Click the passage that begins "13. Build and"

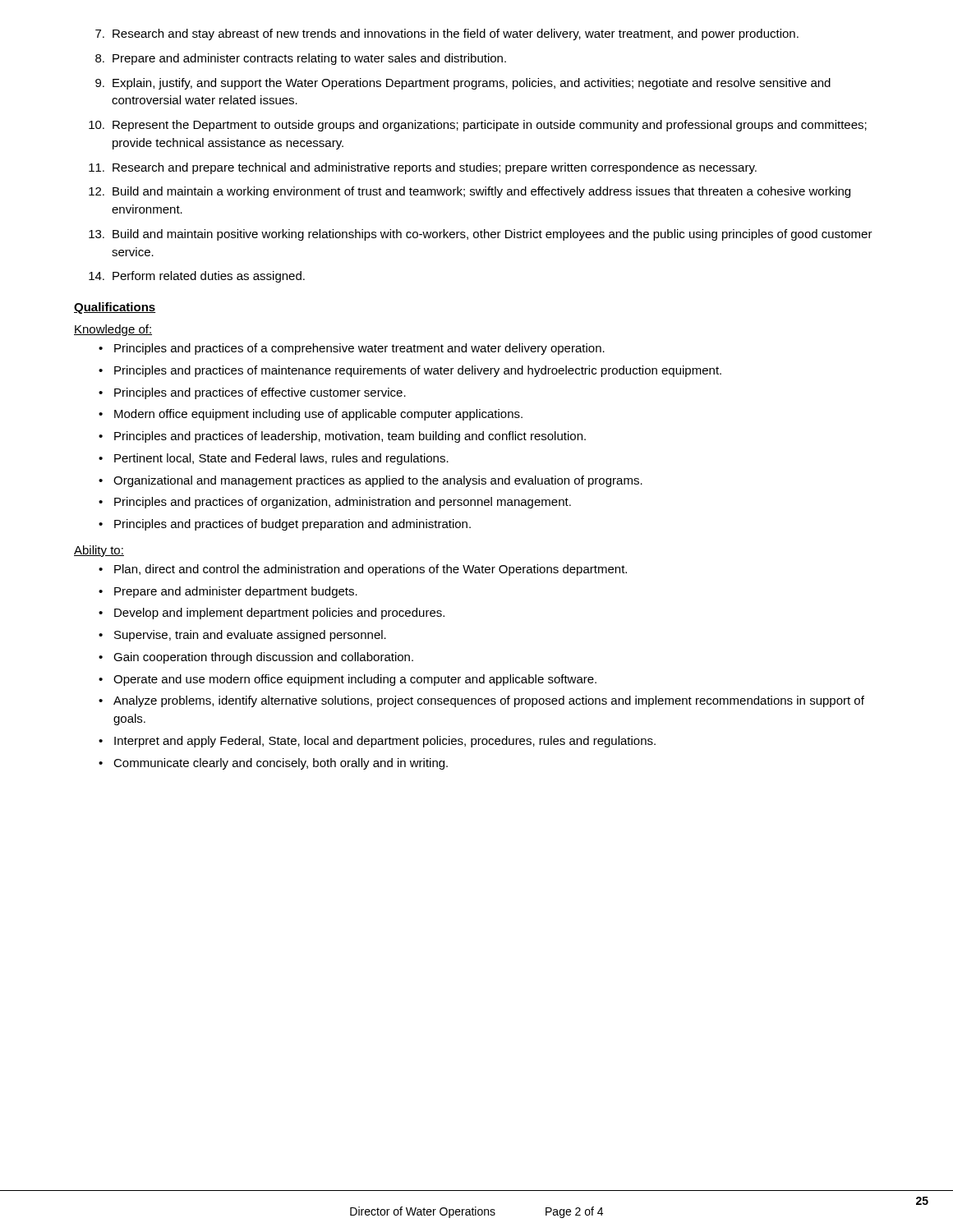click(476, 243)
